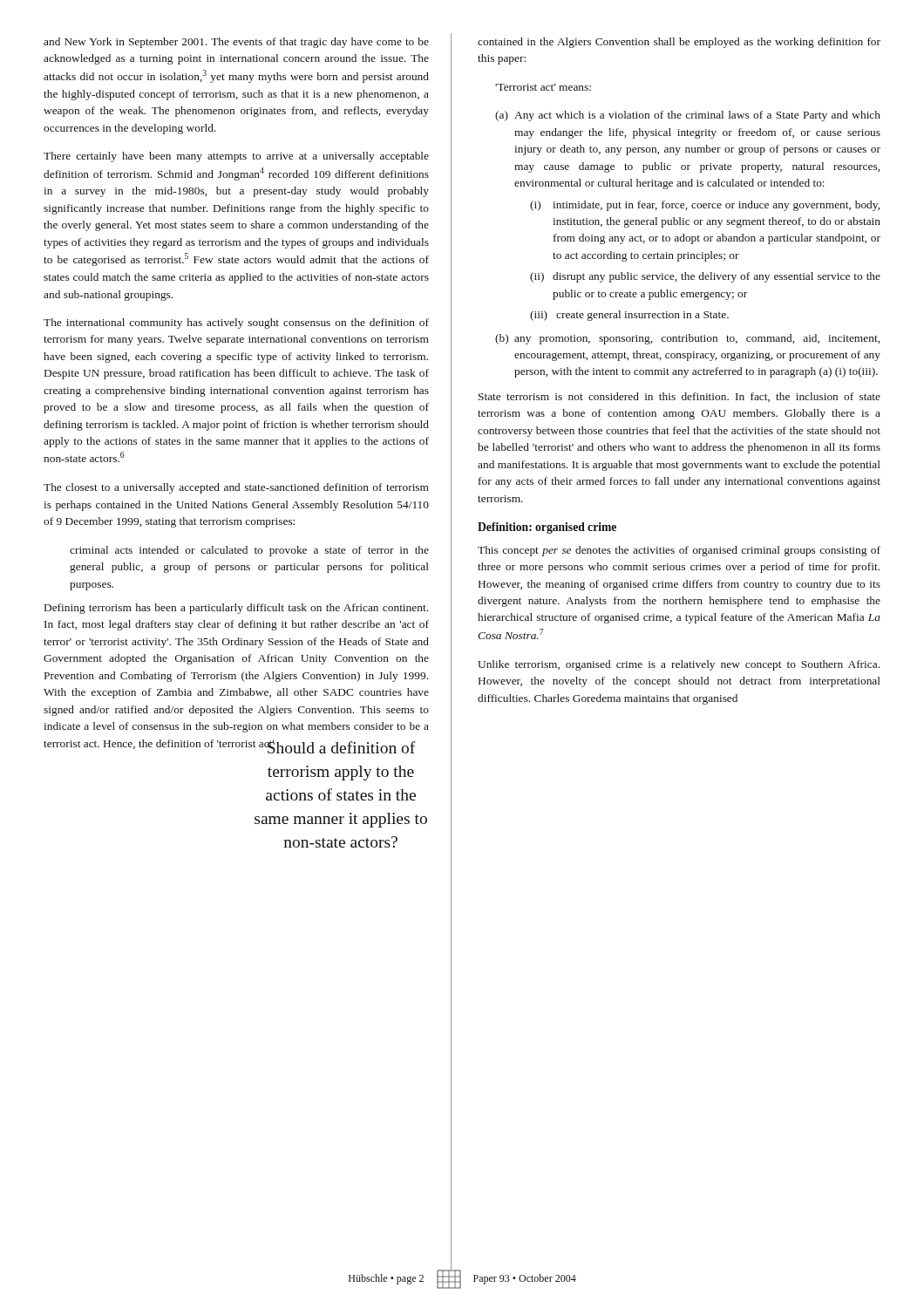Point to the text starting "contained in the Algiers Convention"
Image resolution: width=924 pixels, height=1308 pixels.
tap(679, 50)
